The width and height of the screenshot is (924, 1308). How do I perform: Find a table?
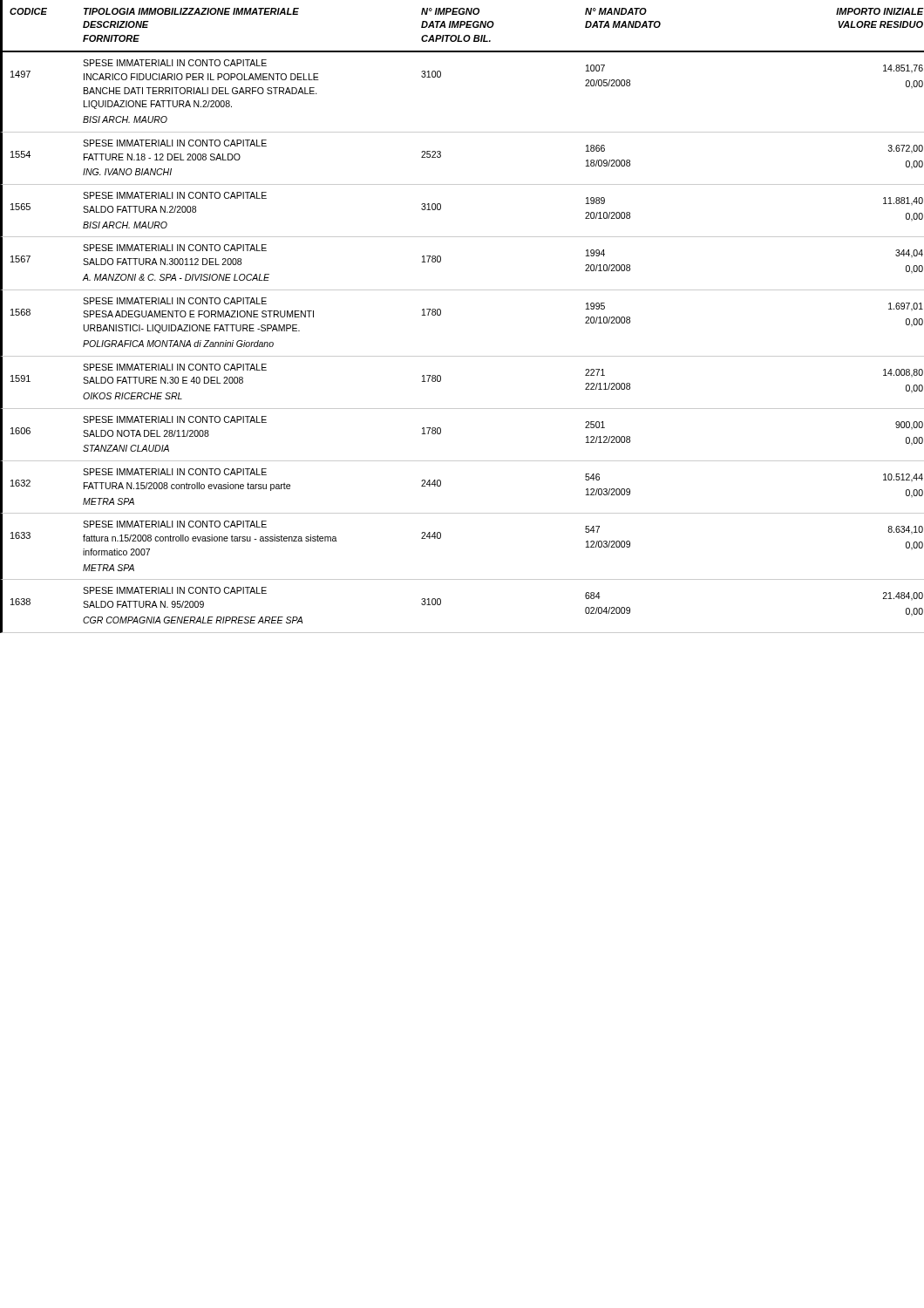tap(462, 316)
